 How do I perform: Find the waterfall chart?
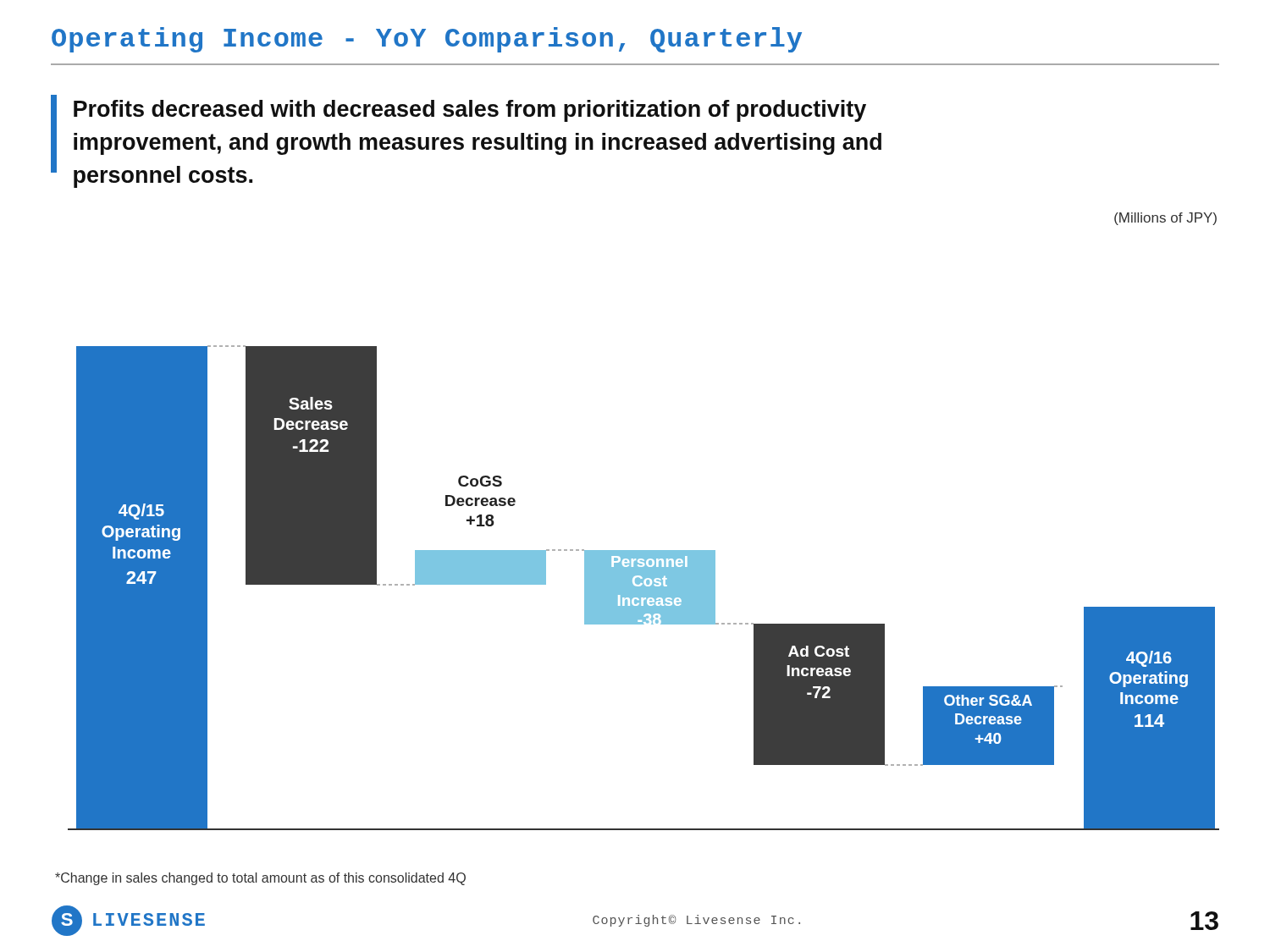click(x=635, y=550)
